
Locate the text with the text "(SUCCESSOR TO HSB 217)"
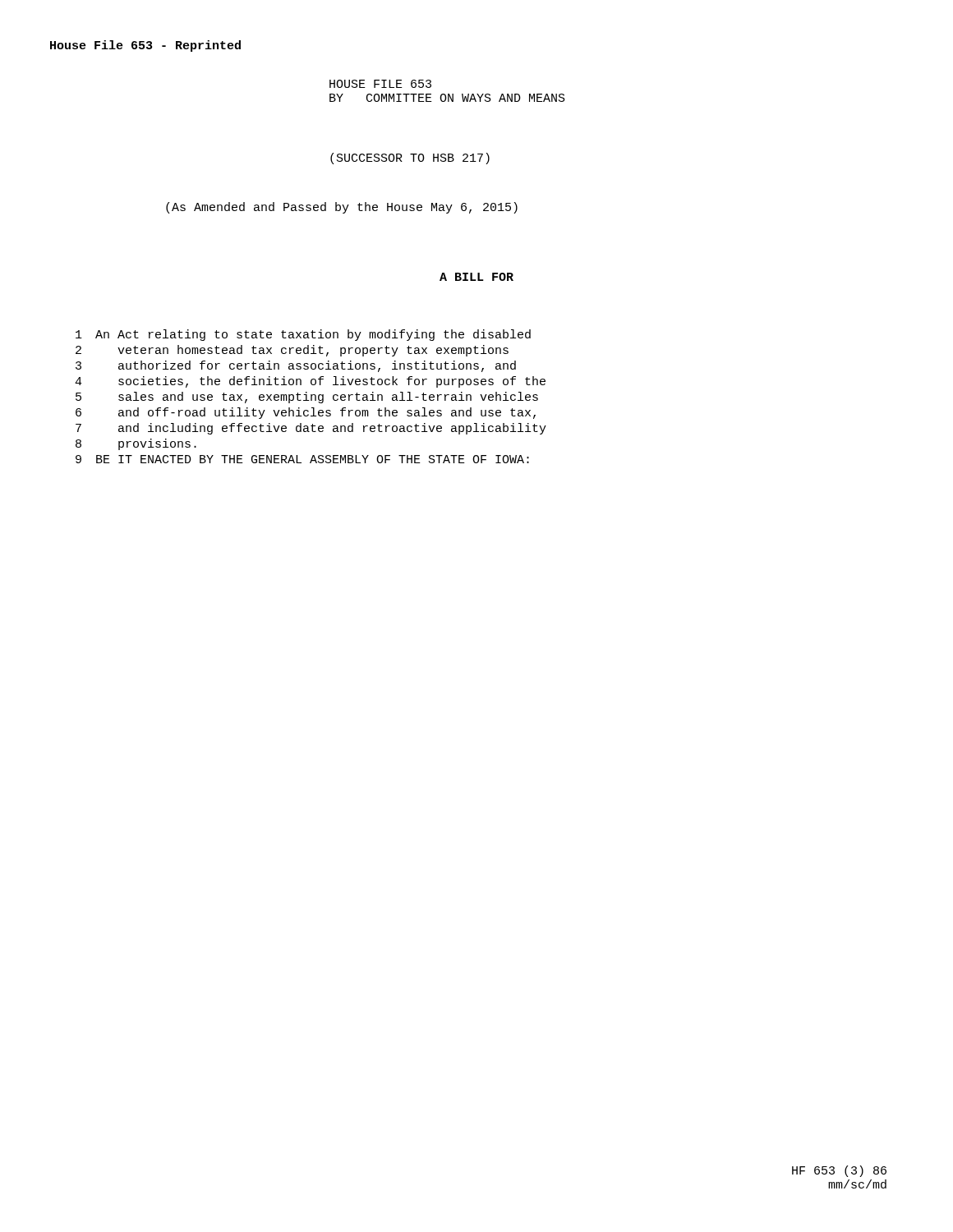point(410,159)
